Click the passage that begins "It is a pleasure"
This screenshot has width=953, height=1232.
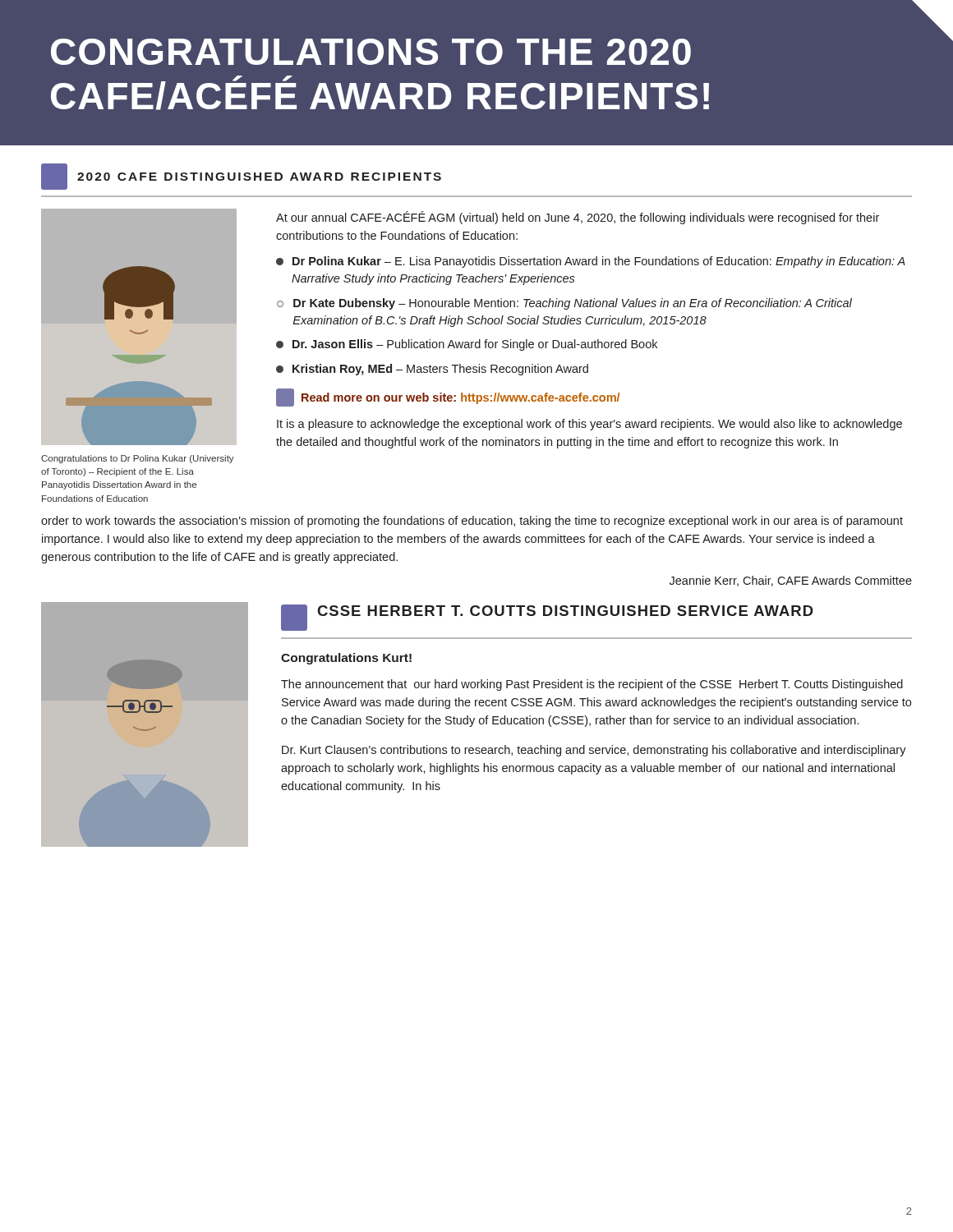click(x=589, y=433)
